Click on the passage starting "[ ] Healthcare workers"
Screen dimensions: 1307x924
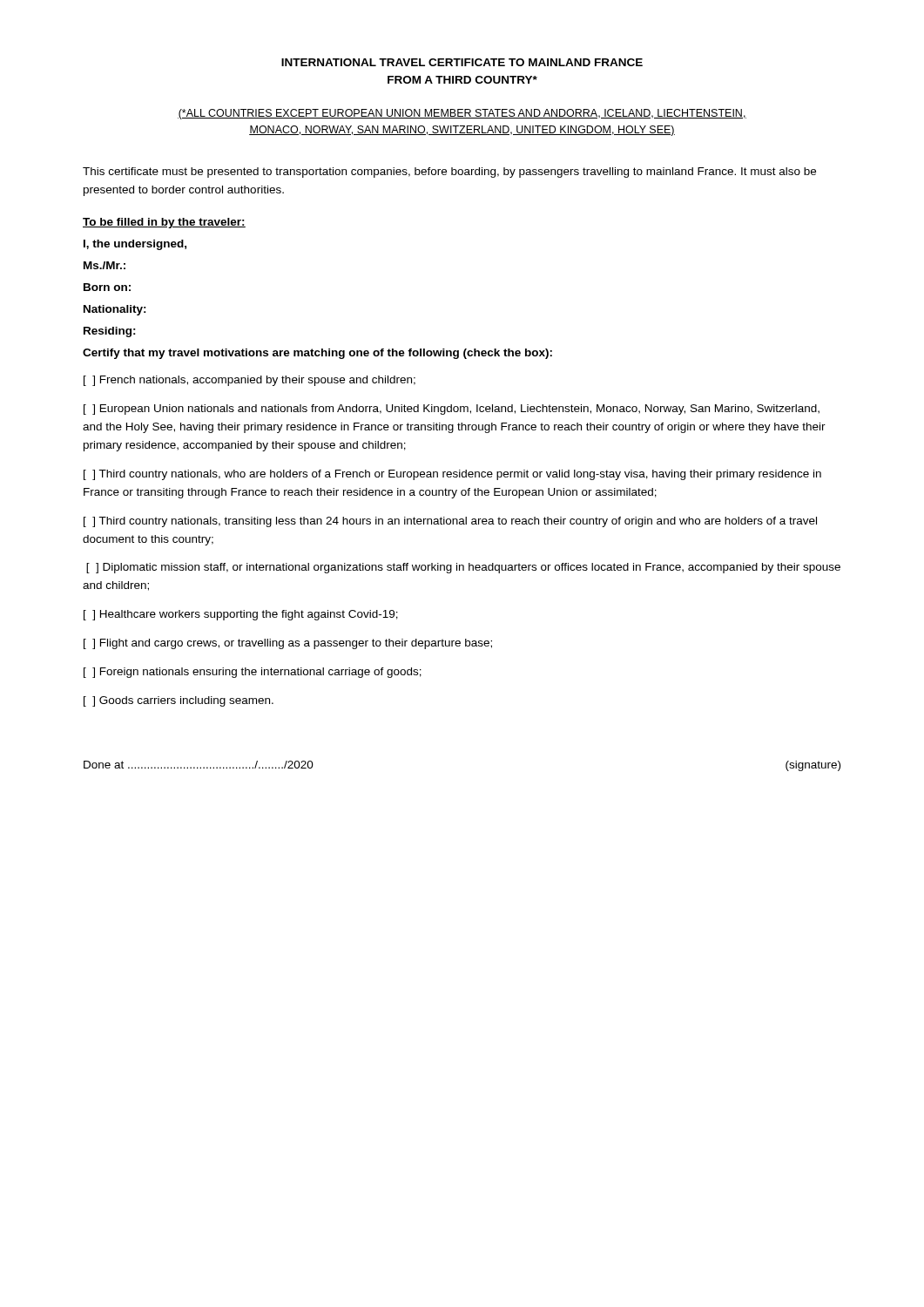tap(241, 614)
